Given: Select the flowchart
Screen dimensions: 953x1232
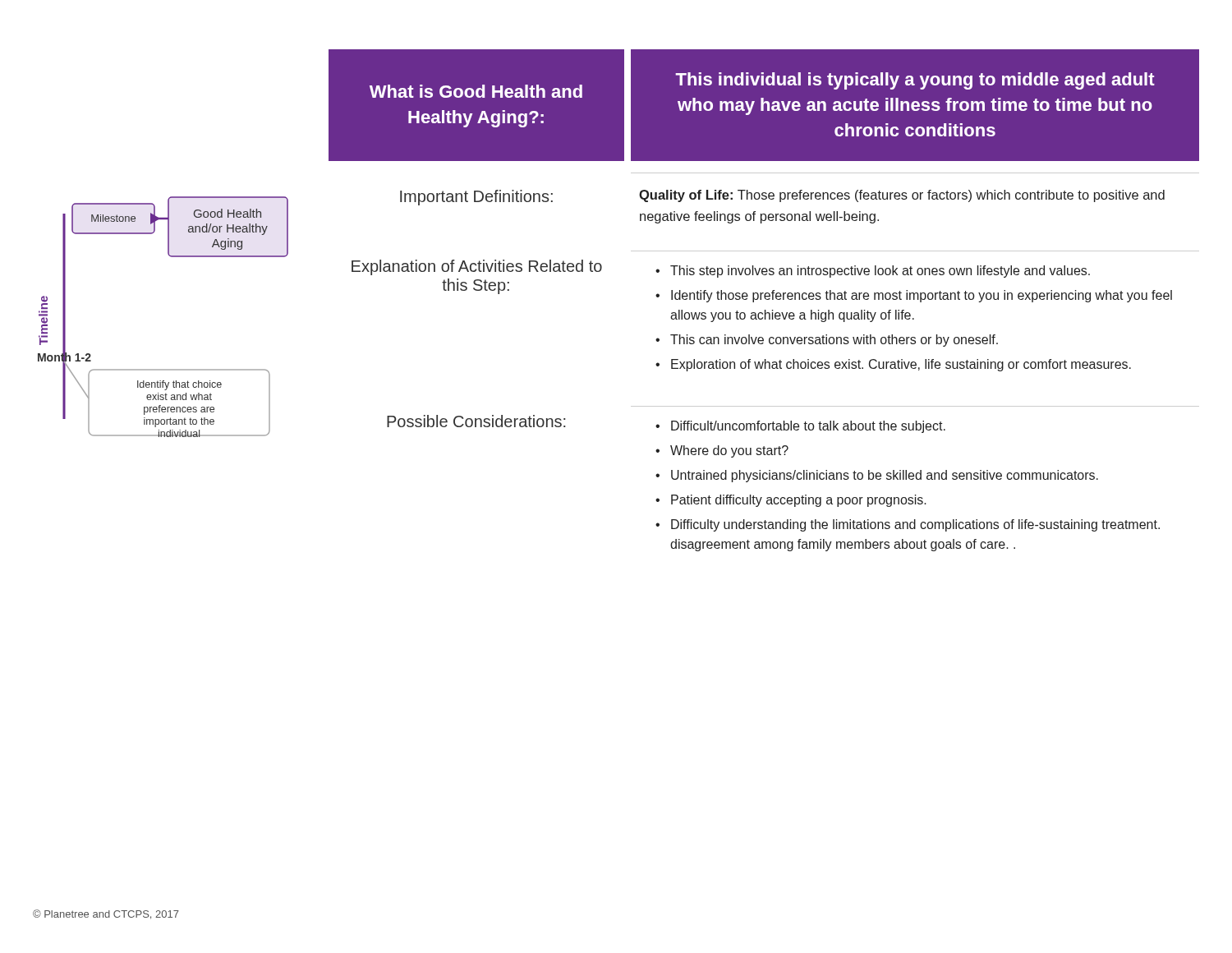Looking at the screenshot, I should tap(172, 320).
